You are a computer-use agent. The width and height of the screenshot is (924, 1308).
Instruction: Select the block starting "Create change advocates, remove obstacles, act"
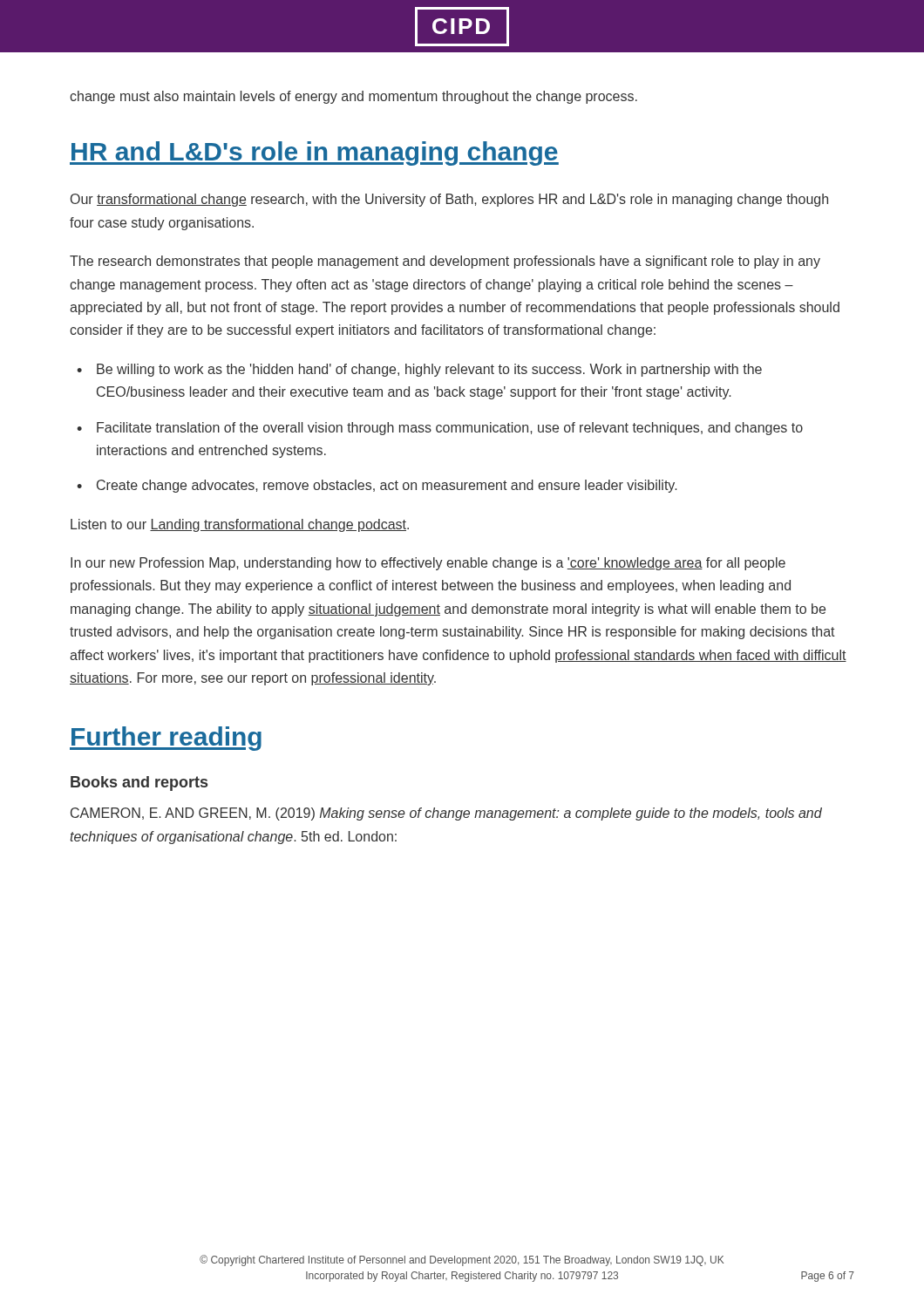(387, 486)
